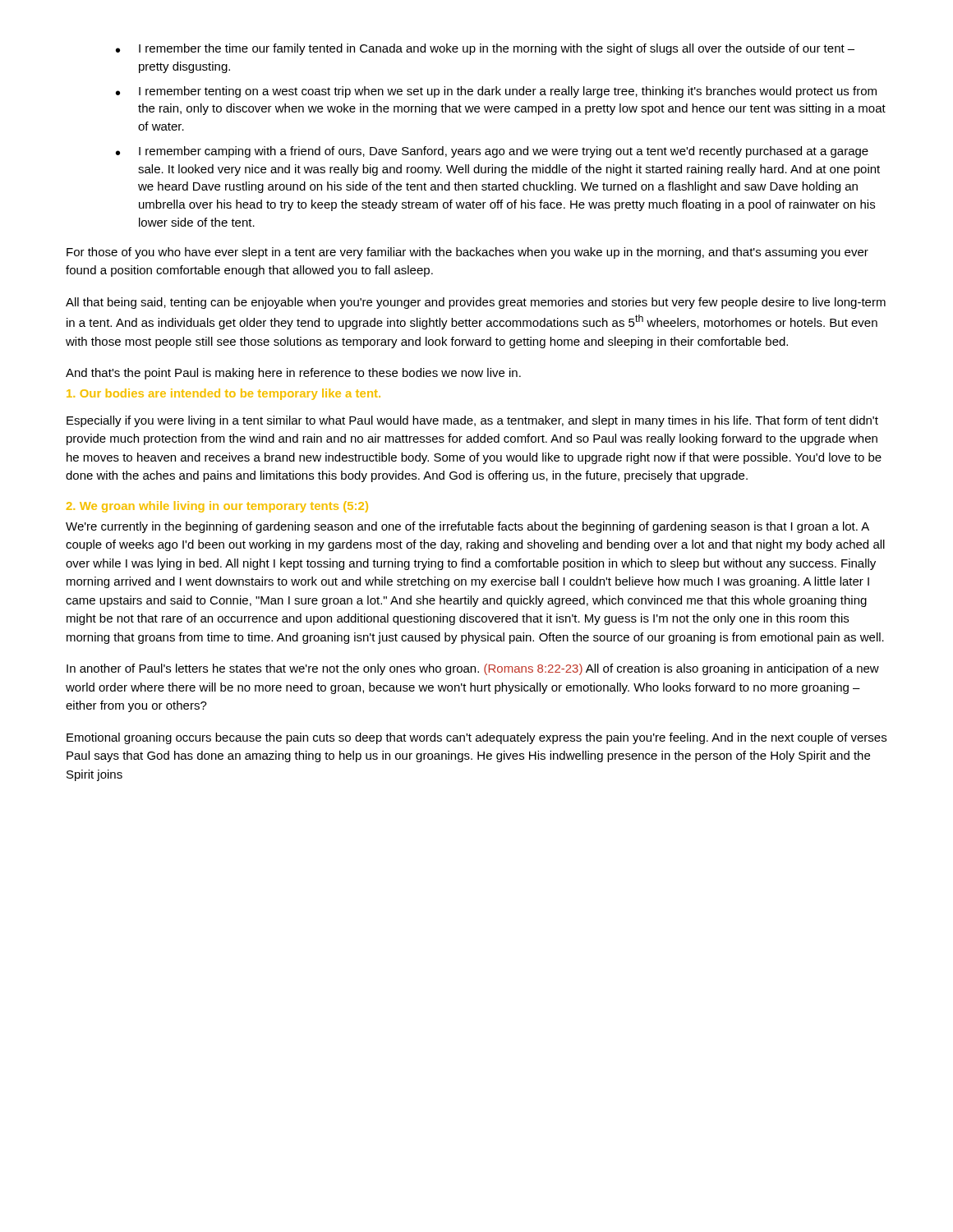Locate the text block that reads "And that's the point Paul"
Viewport: 953px width, 1232px height.
(x=294, y=372)
